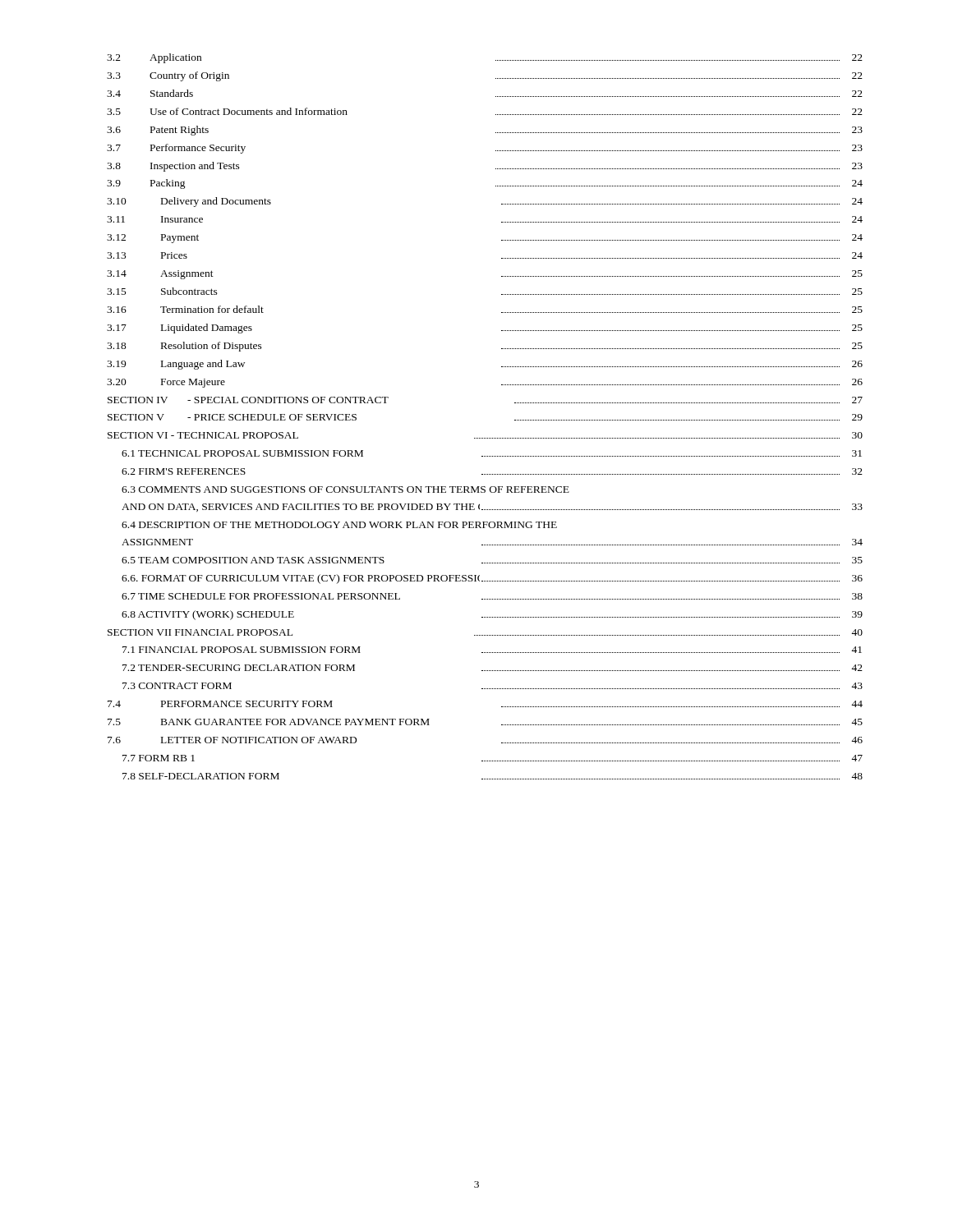Screen dimensions: 1232x953
Task: Find the list item that says "3.14 Assignment 25"
Action: [x=118, y=275]
